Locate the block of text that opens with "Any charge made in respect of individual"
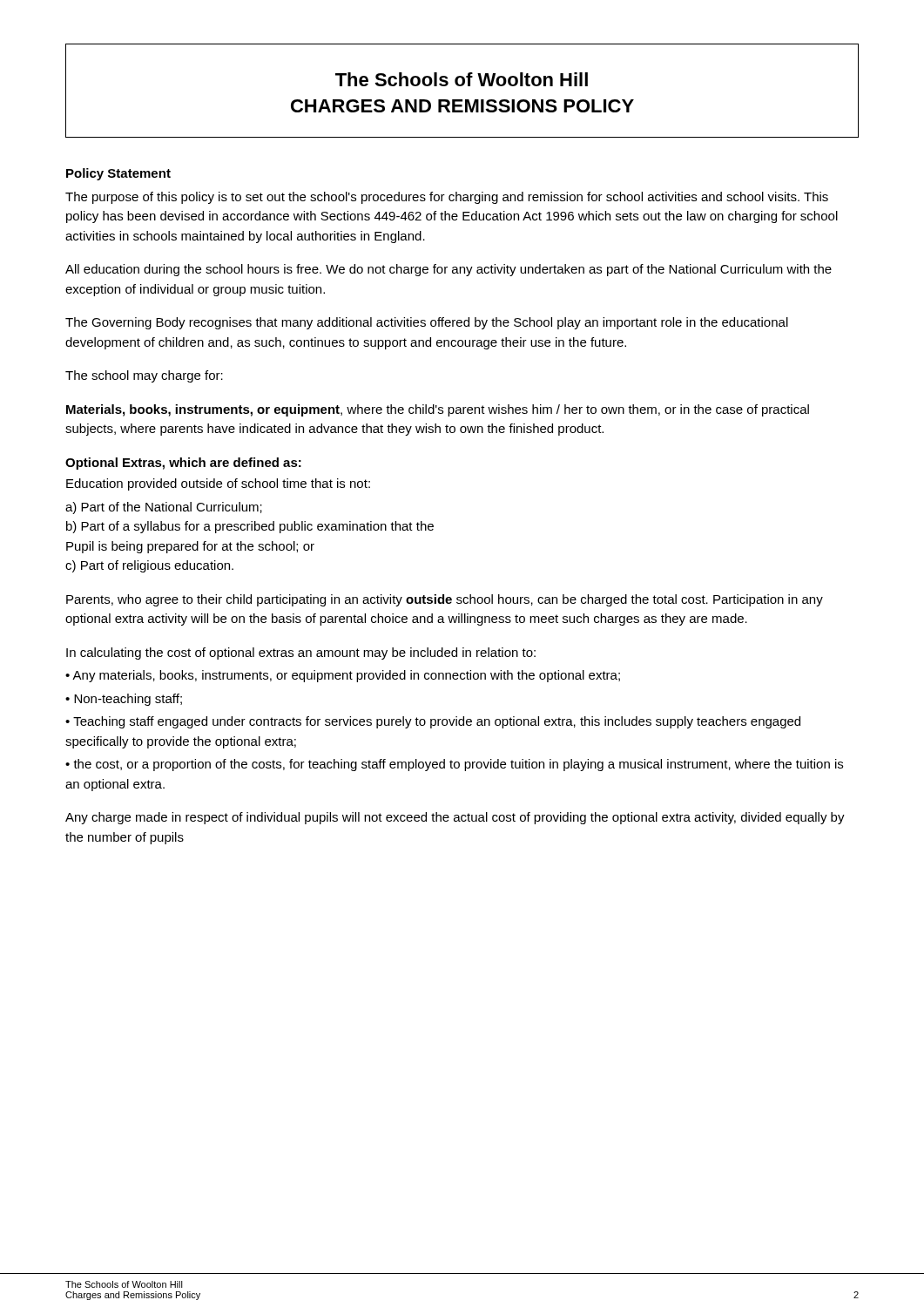Viewport: 924px width, 1307px height. [455, 827]
